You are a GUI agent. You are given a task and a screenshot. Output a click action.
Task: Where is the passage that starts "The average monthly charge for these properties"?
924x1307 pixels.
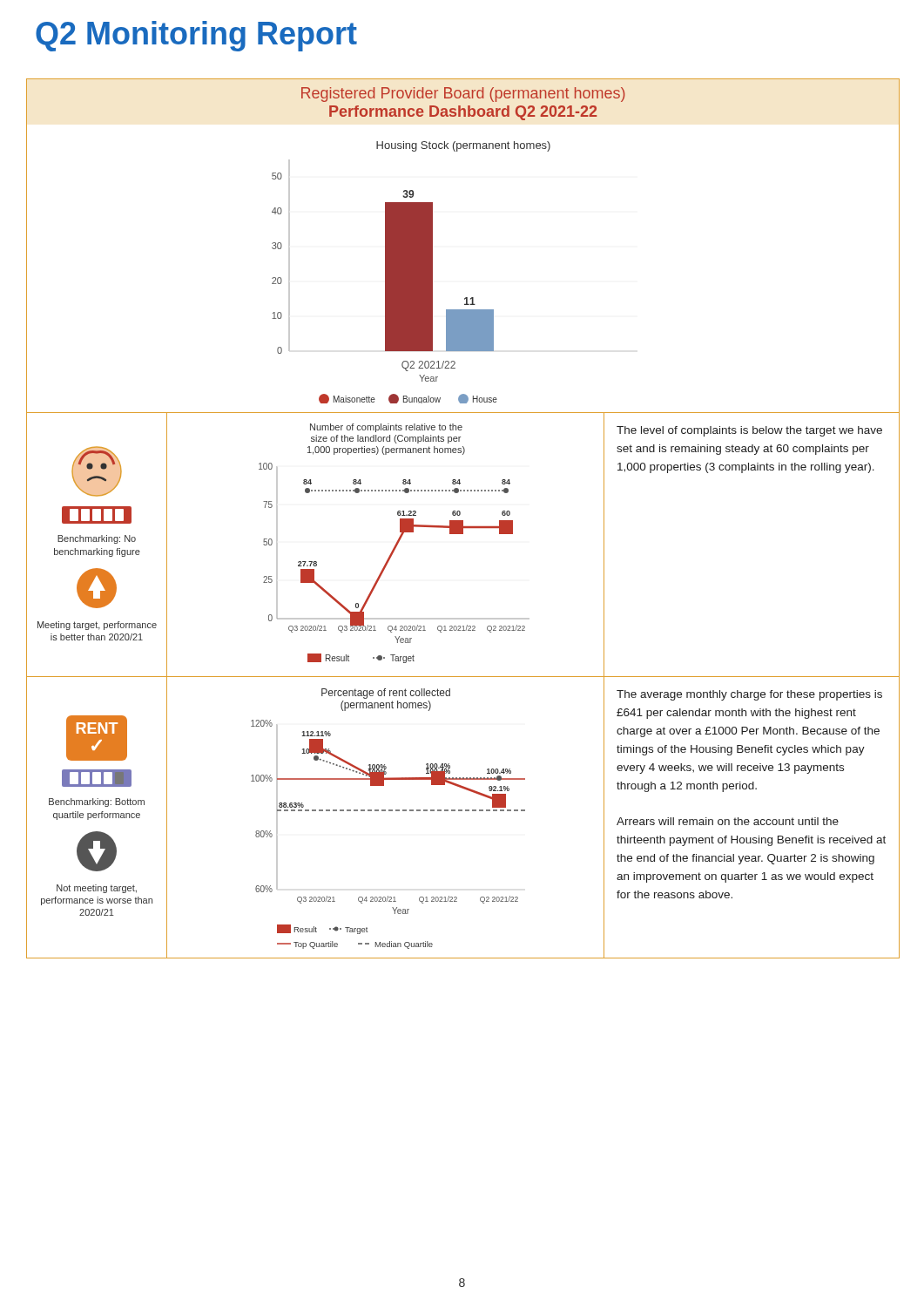click(x=751, y=794)
